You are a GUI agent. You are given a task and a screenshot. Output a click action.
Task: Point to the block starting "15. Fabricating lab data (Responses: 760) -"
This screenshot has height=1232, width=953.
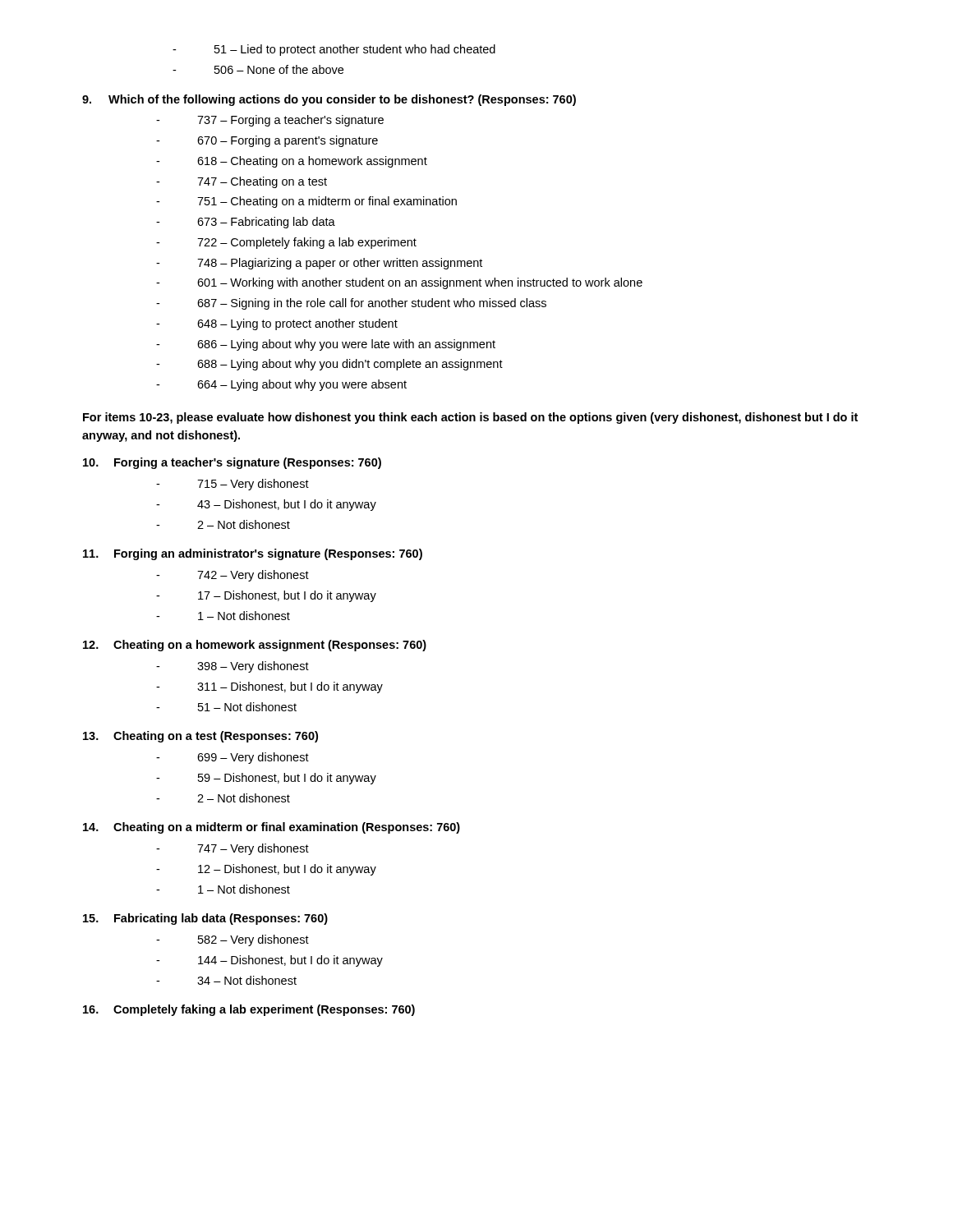point(205,919)
